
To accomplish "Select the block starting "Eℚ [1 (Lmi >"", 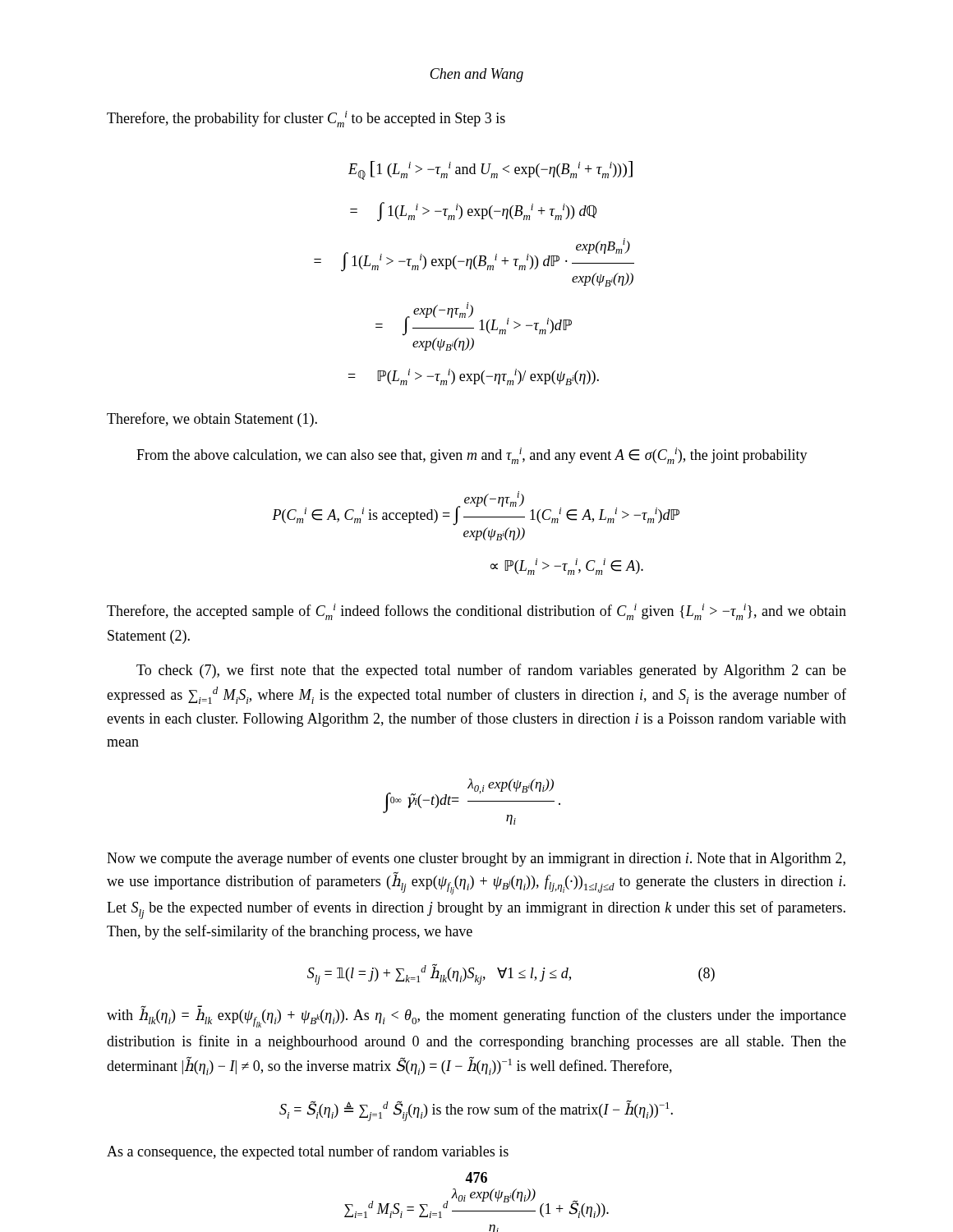I will click(476, 270).
